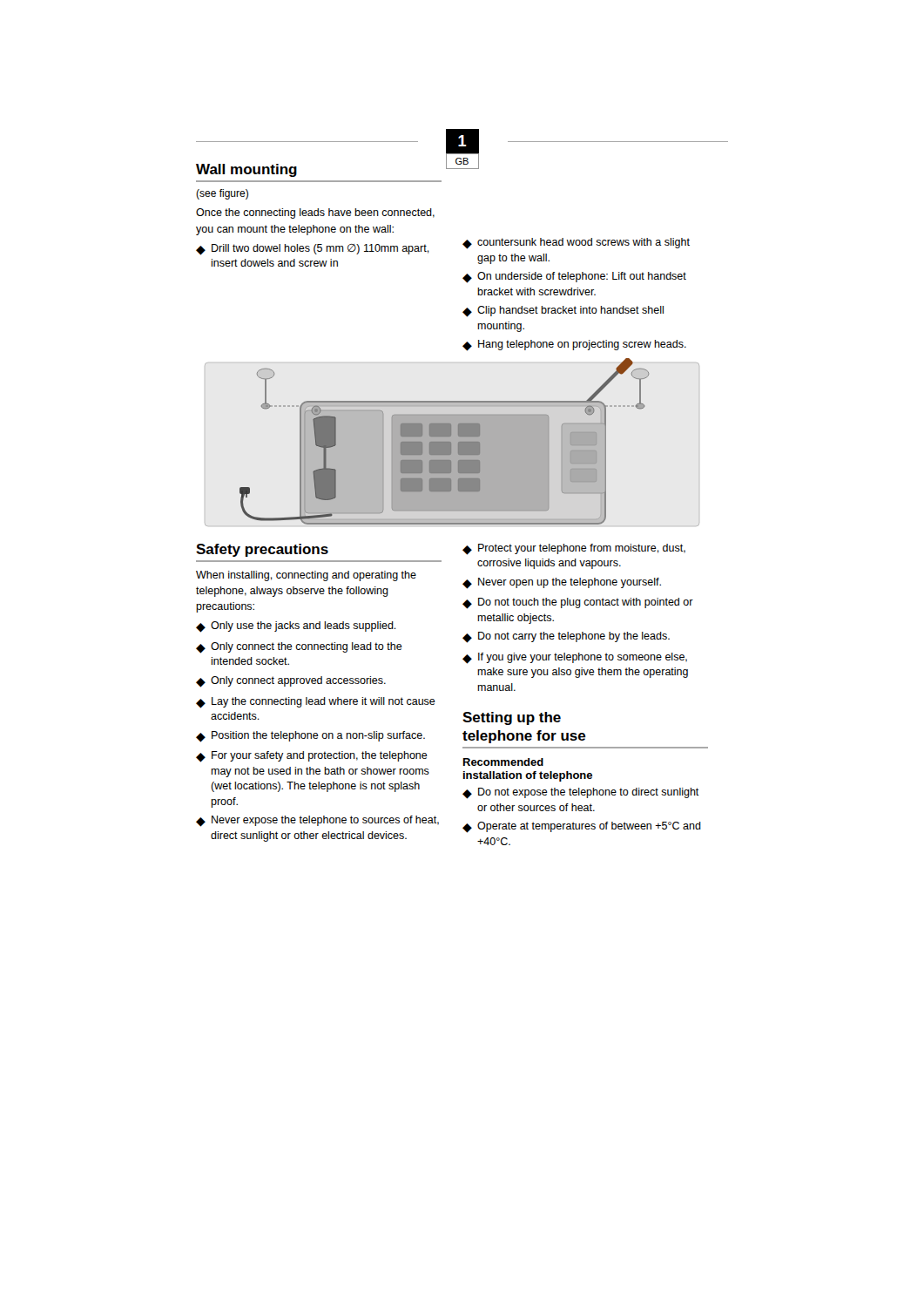This screenshot has height=1307, width=924.
Task: Navigate to the block starting "◆ Never open up the telephone yourself."
Action: pos(585,583)
